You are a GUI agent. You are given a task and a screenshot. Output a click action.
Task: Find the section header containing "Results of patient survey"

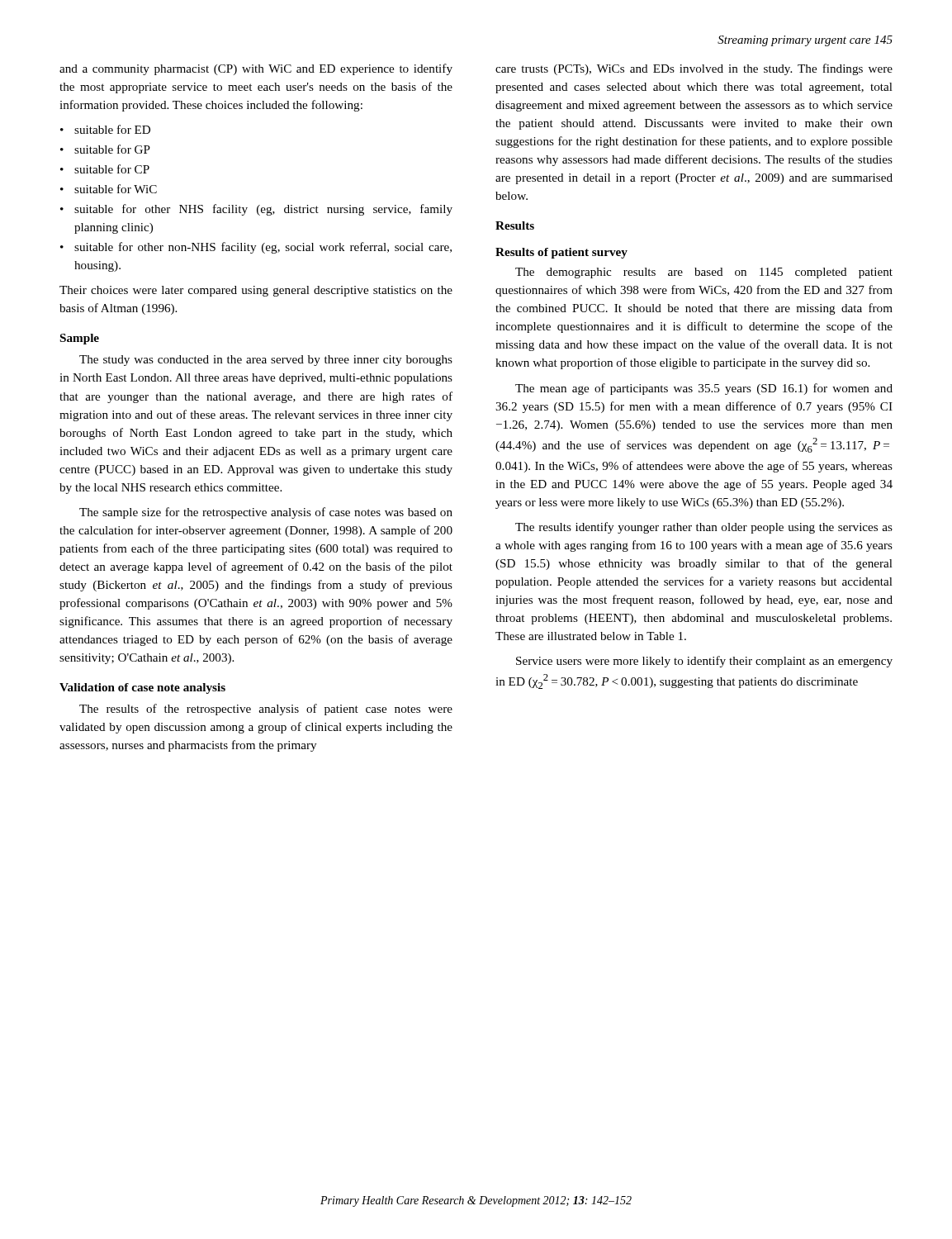coord(561,252)
